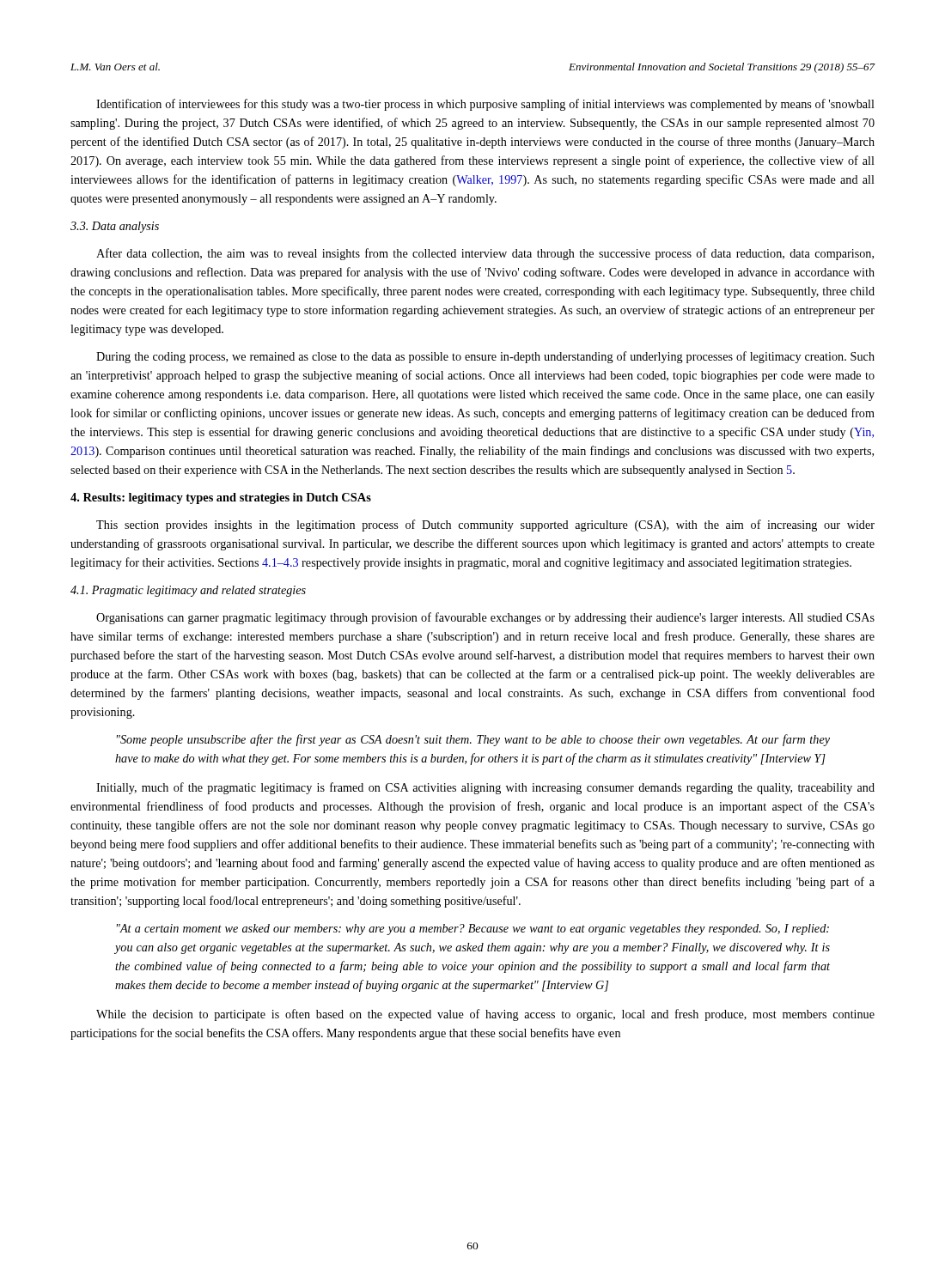Select the section header that reads "4.1. Pragmatic legitimacy and"
This screenshot has height=1288, width=945.
188,590
